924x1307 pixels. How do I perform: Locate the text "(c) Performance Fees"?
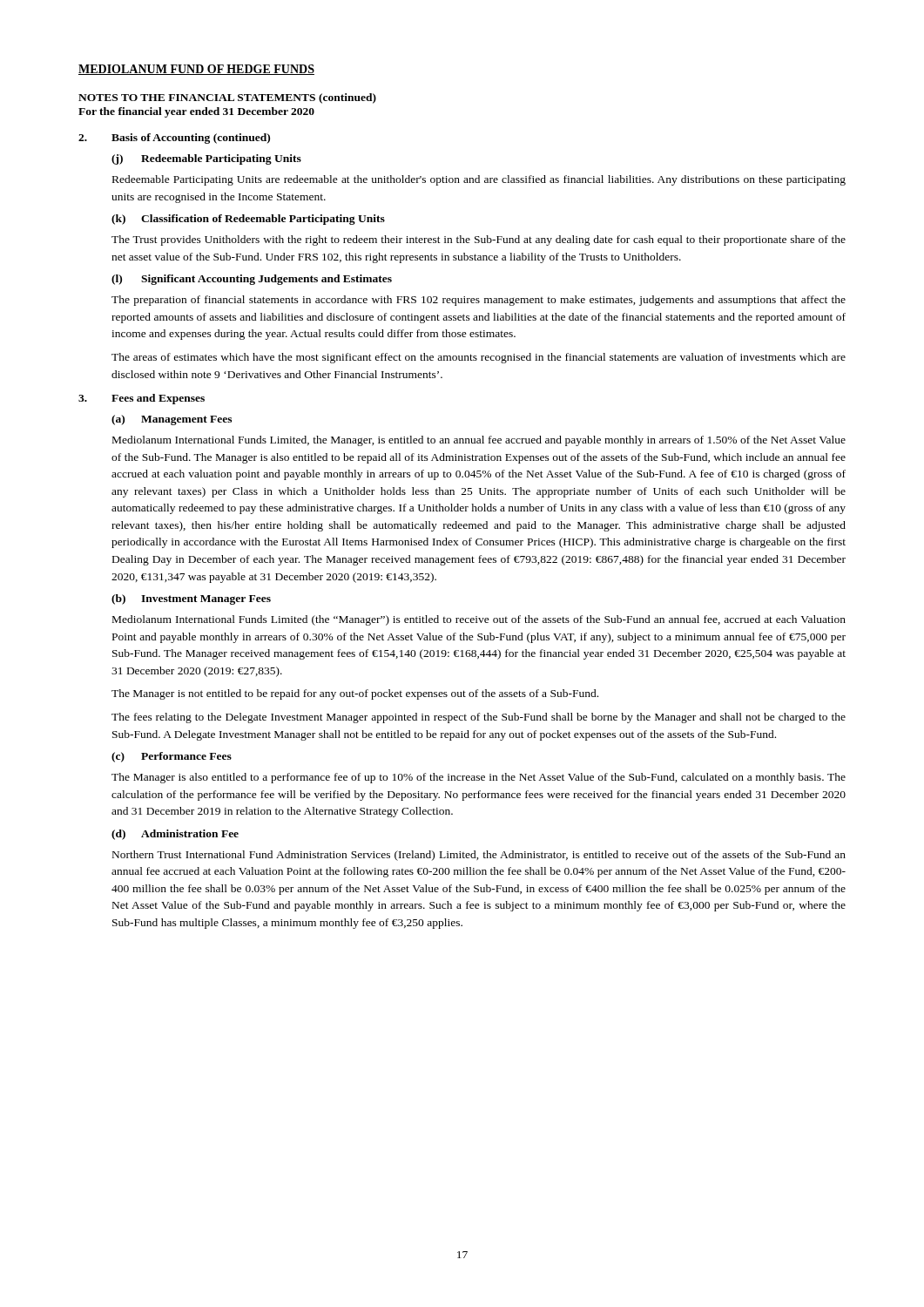click(x=171, y=756)
